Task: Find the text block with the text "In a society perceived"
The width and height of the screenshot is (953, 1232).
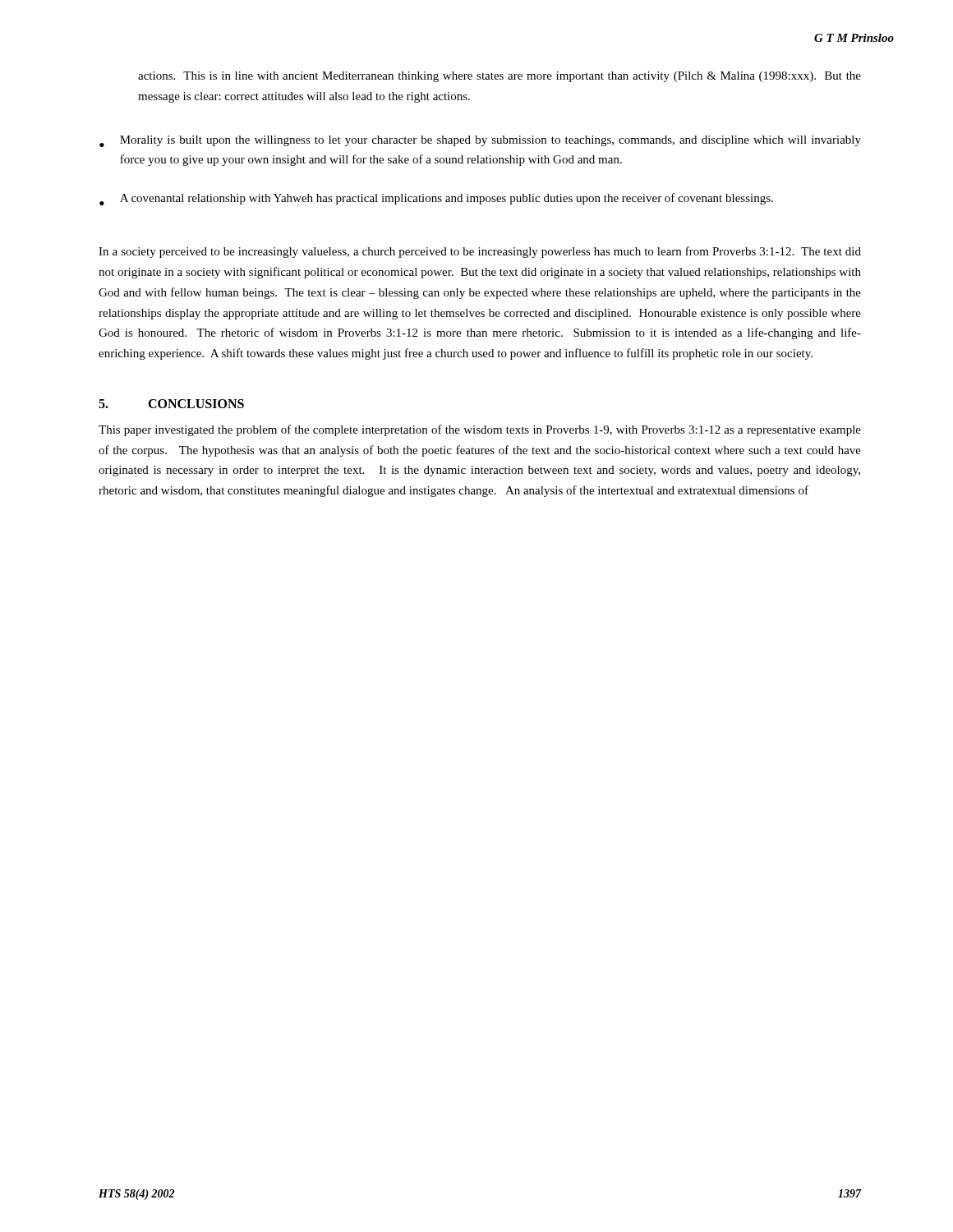Action: point(480,302)
